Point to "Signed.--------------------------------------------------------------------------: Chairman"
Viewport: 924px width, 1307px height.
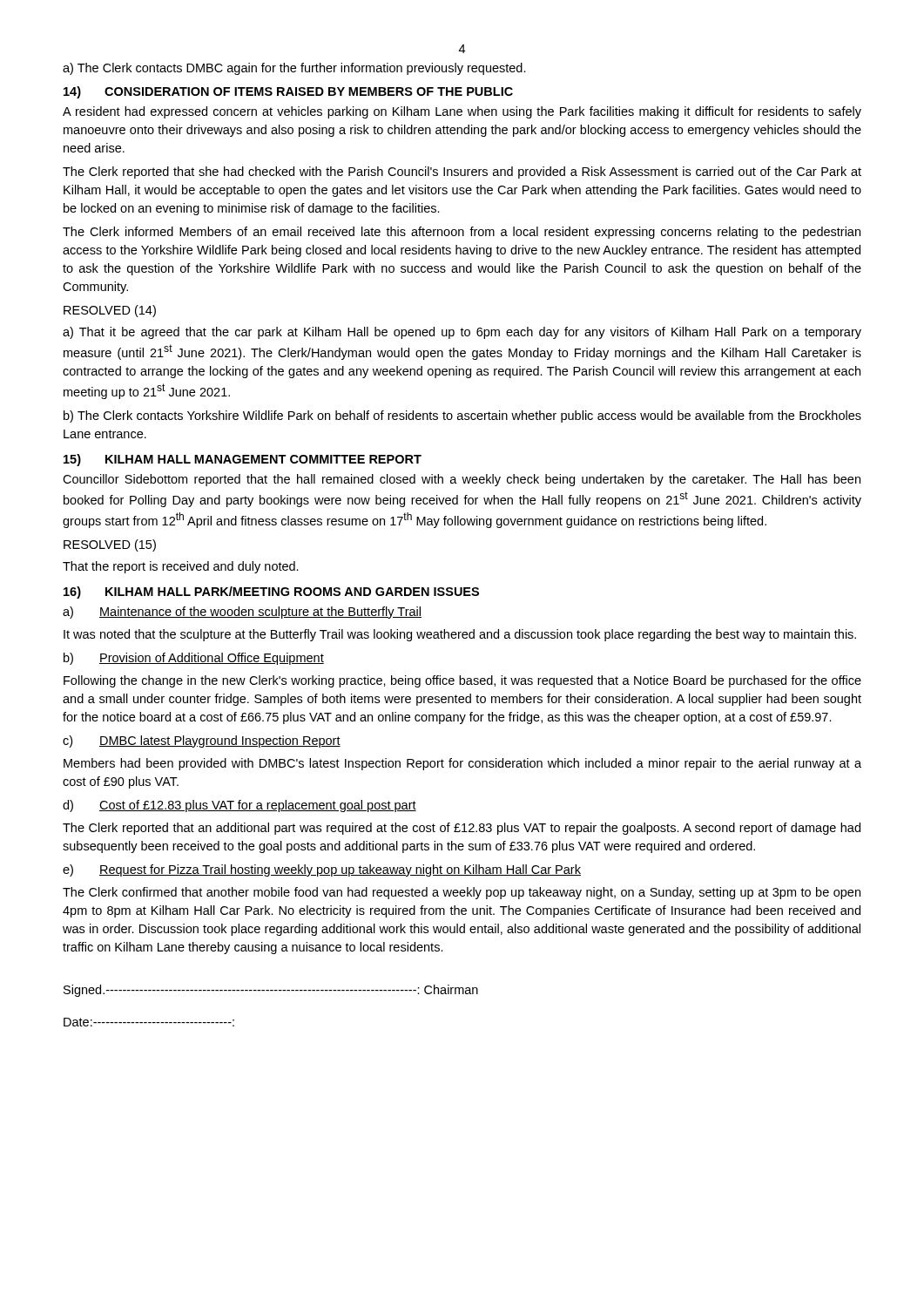coord(271,990)
